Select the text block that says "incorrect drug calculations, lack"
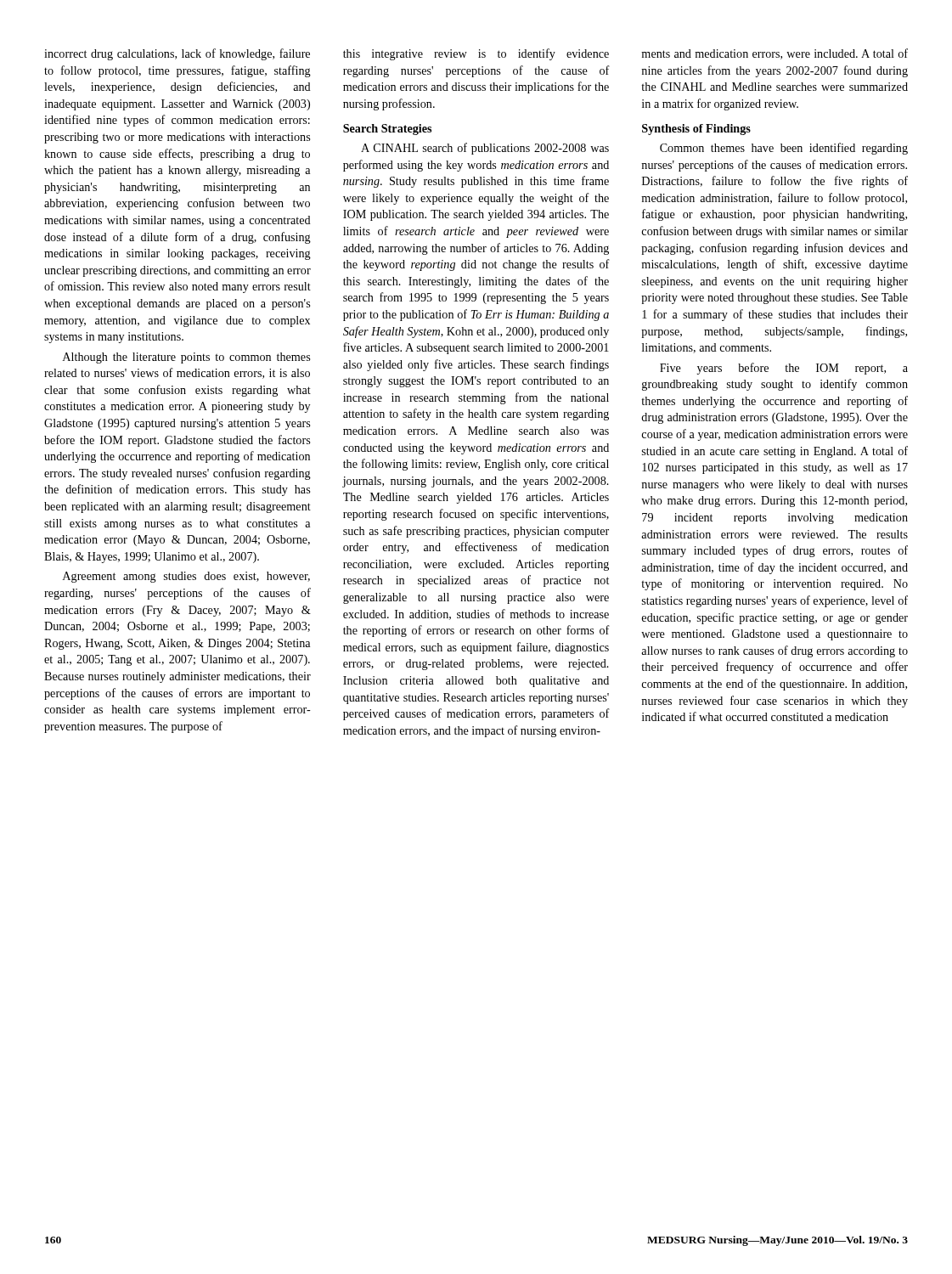This screenshot has height=1274, width=952. (177, 196)
